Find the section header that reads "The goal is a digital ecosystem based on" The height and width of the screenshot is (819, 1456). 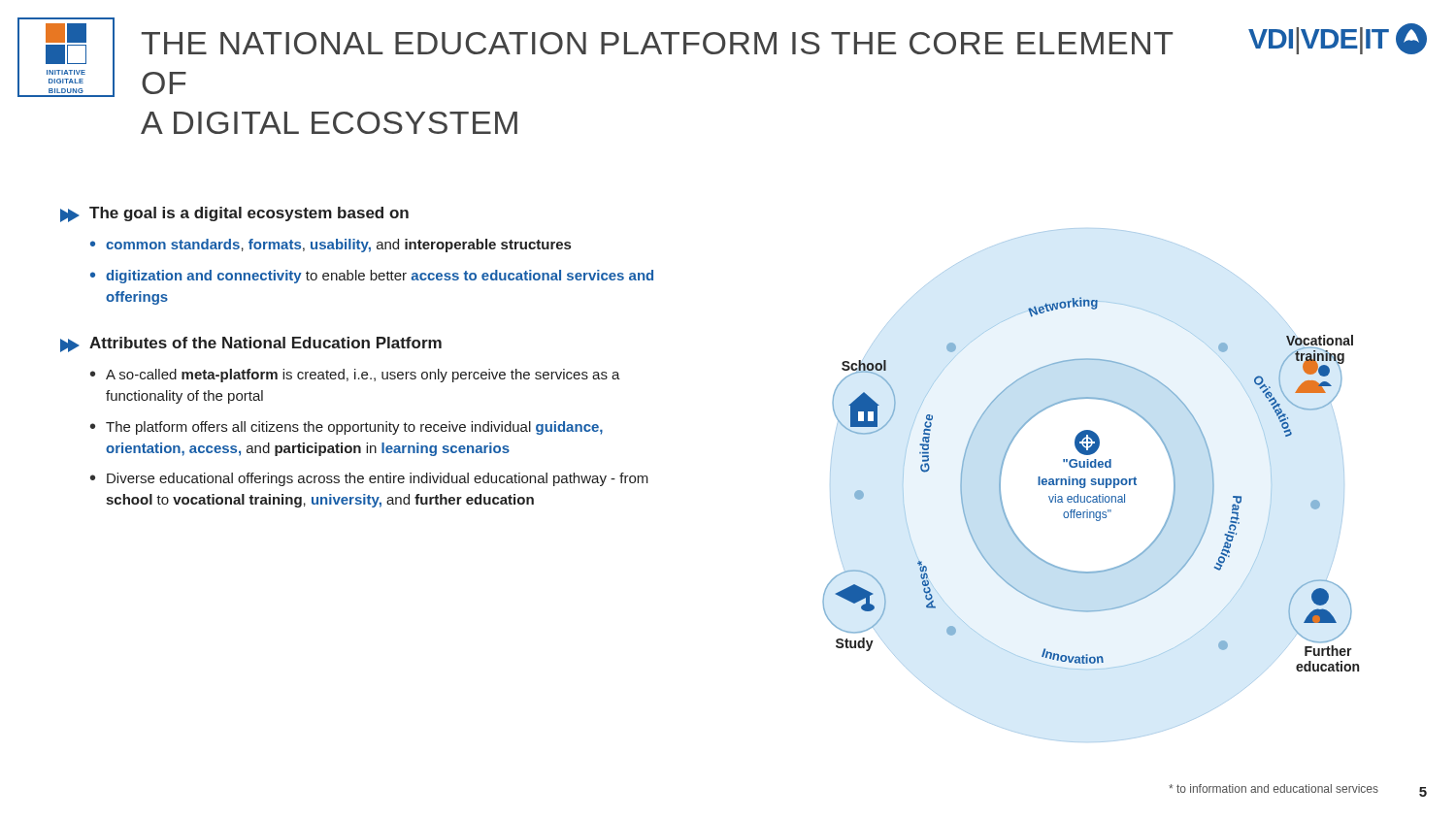234,215
